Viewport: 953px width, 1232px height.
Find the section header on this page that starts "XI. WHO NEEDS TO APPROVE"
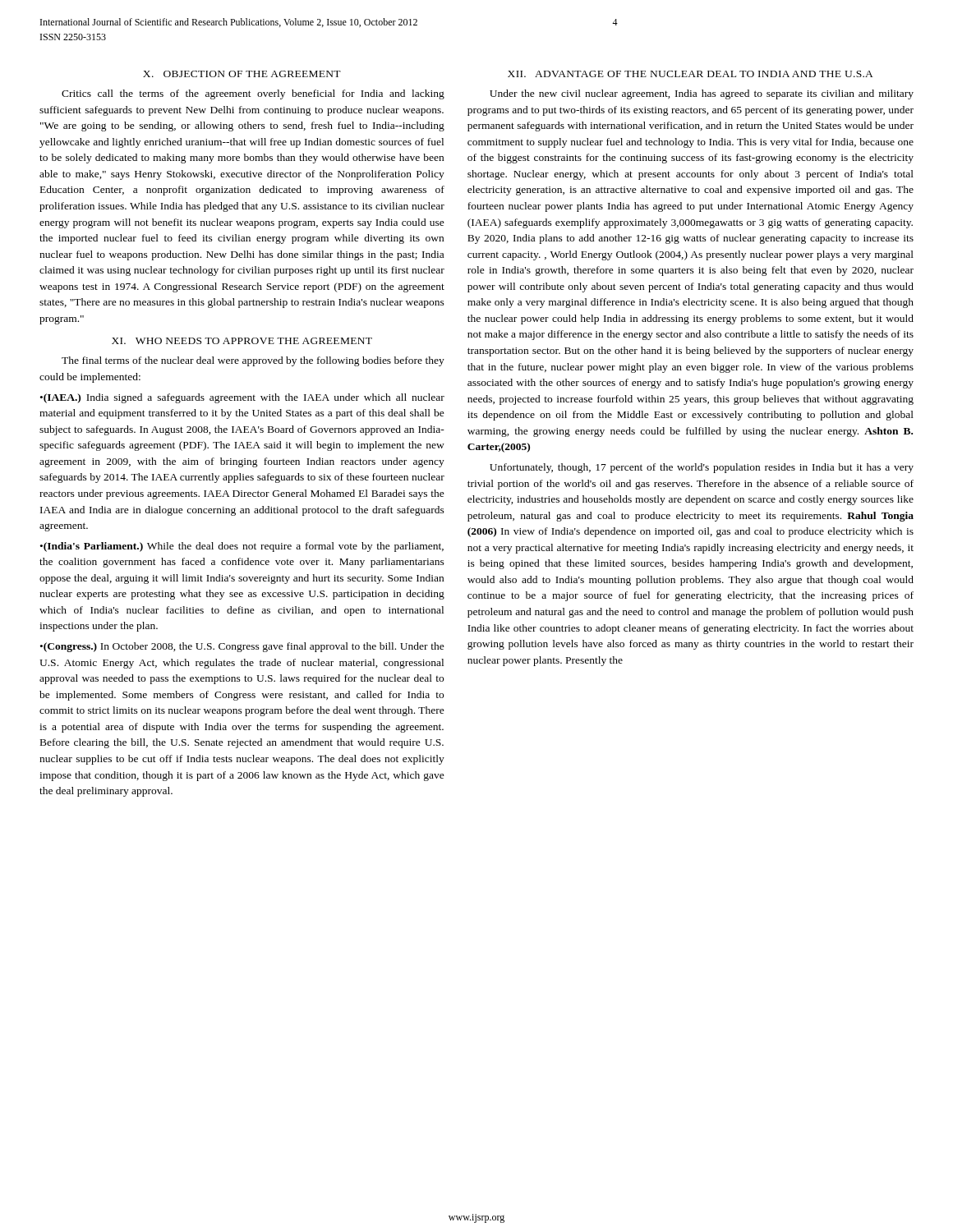pos(242,341)
